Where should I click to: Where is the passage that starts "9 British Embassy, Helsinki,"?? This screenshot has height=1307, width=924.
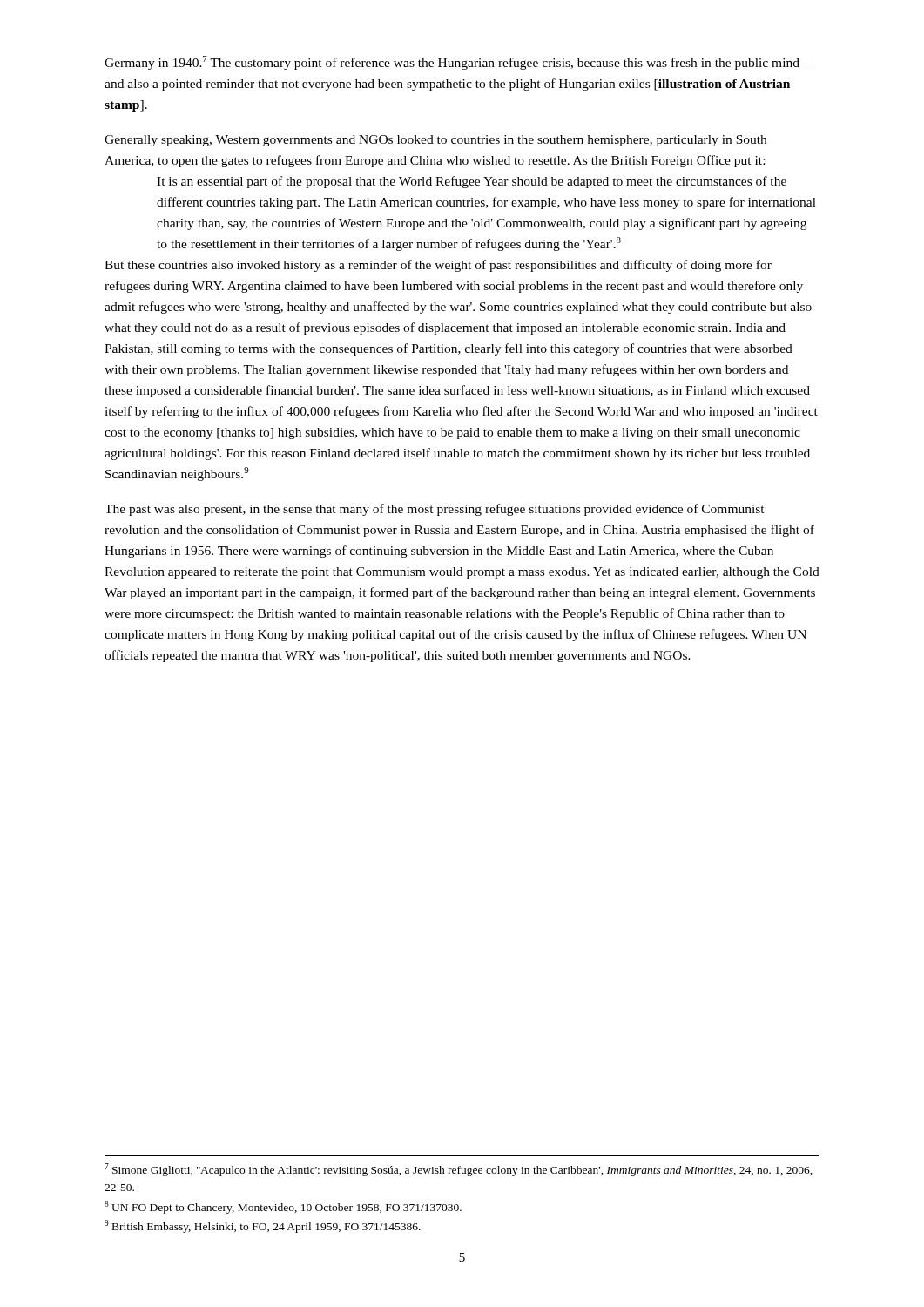[263, 1226]
